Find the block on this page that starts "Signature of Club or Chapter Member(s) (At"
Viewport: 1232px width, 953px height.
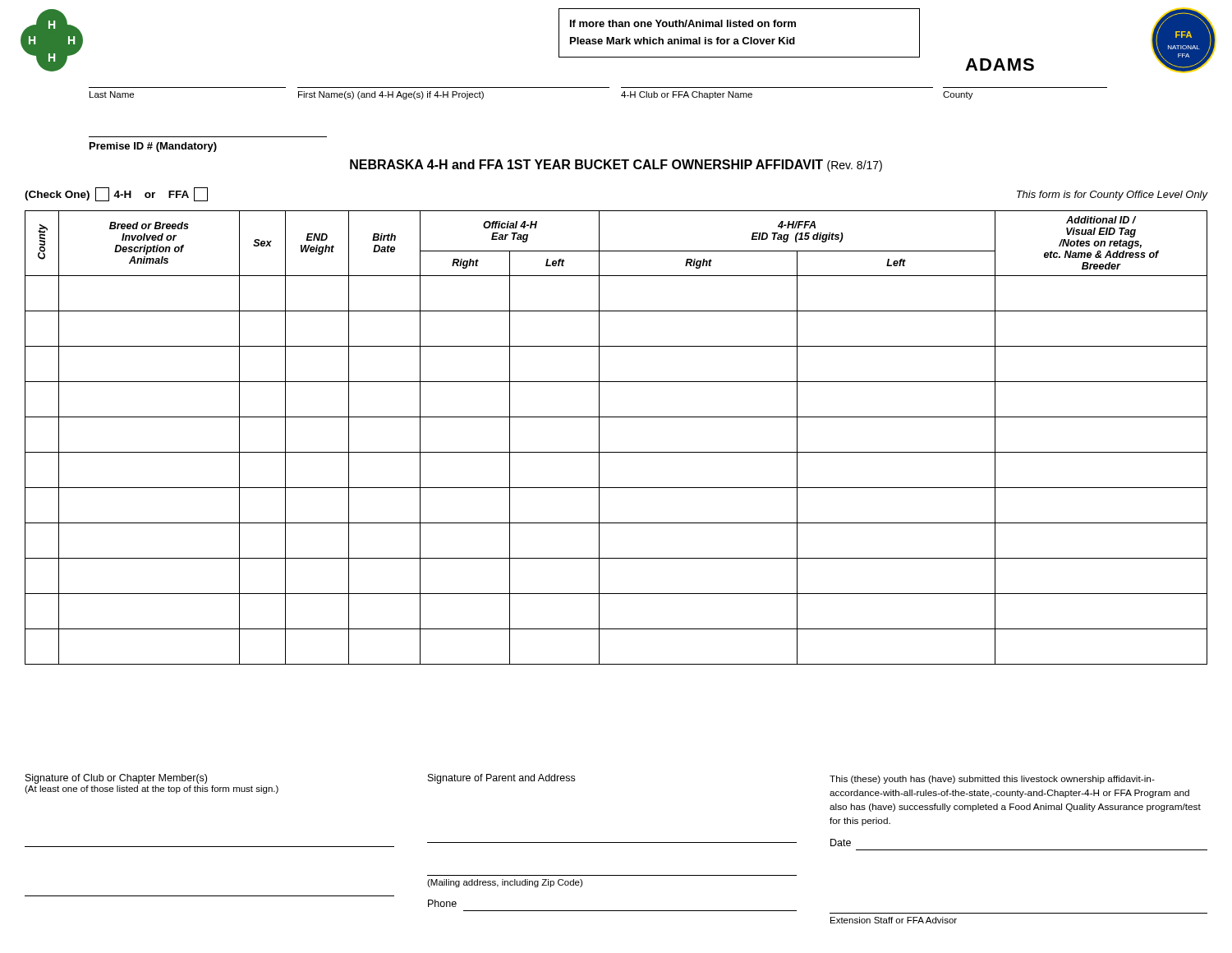(209, 783)
